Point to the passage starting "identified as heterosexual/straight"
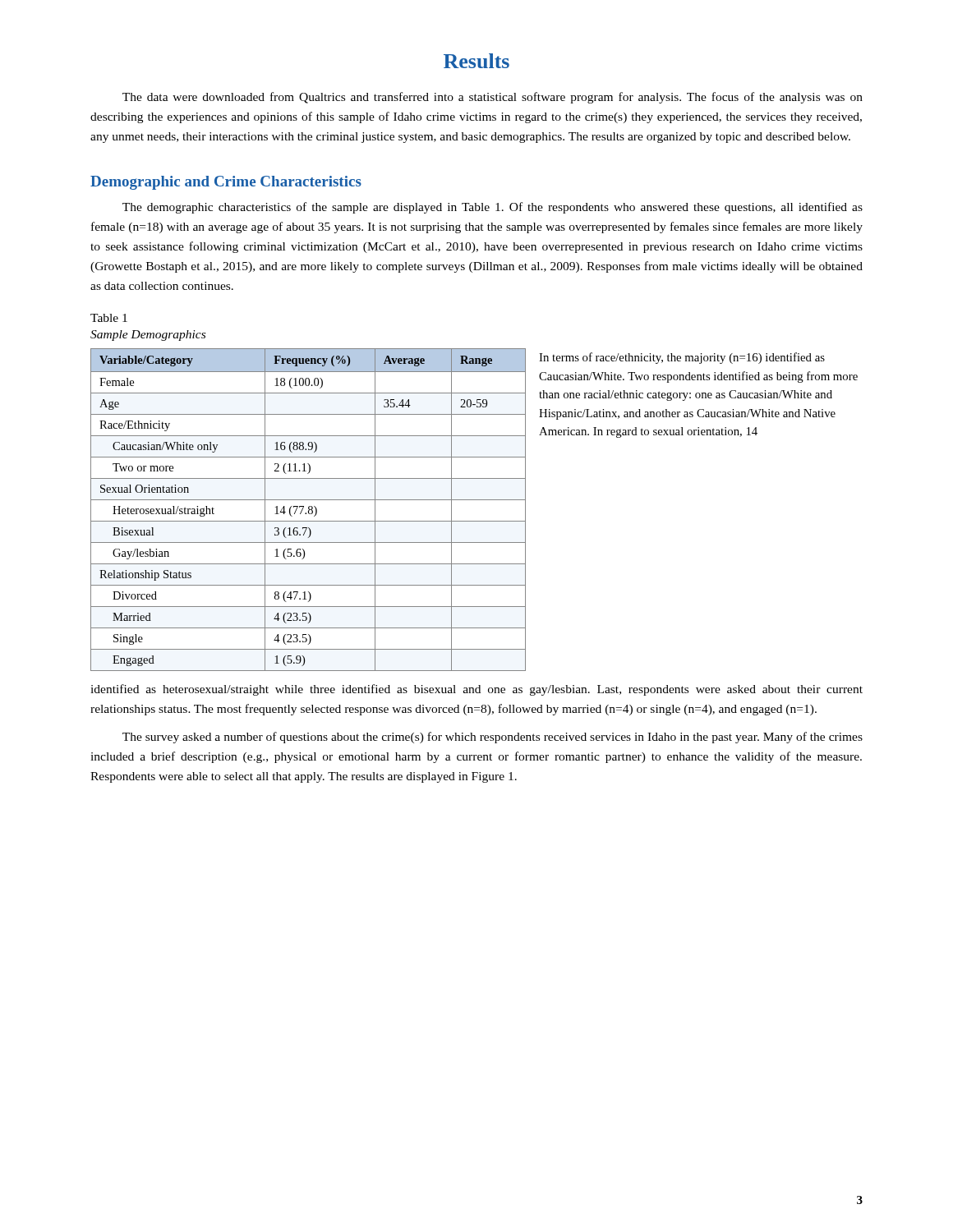This screenshot has height=1232, width=953. 476,699
